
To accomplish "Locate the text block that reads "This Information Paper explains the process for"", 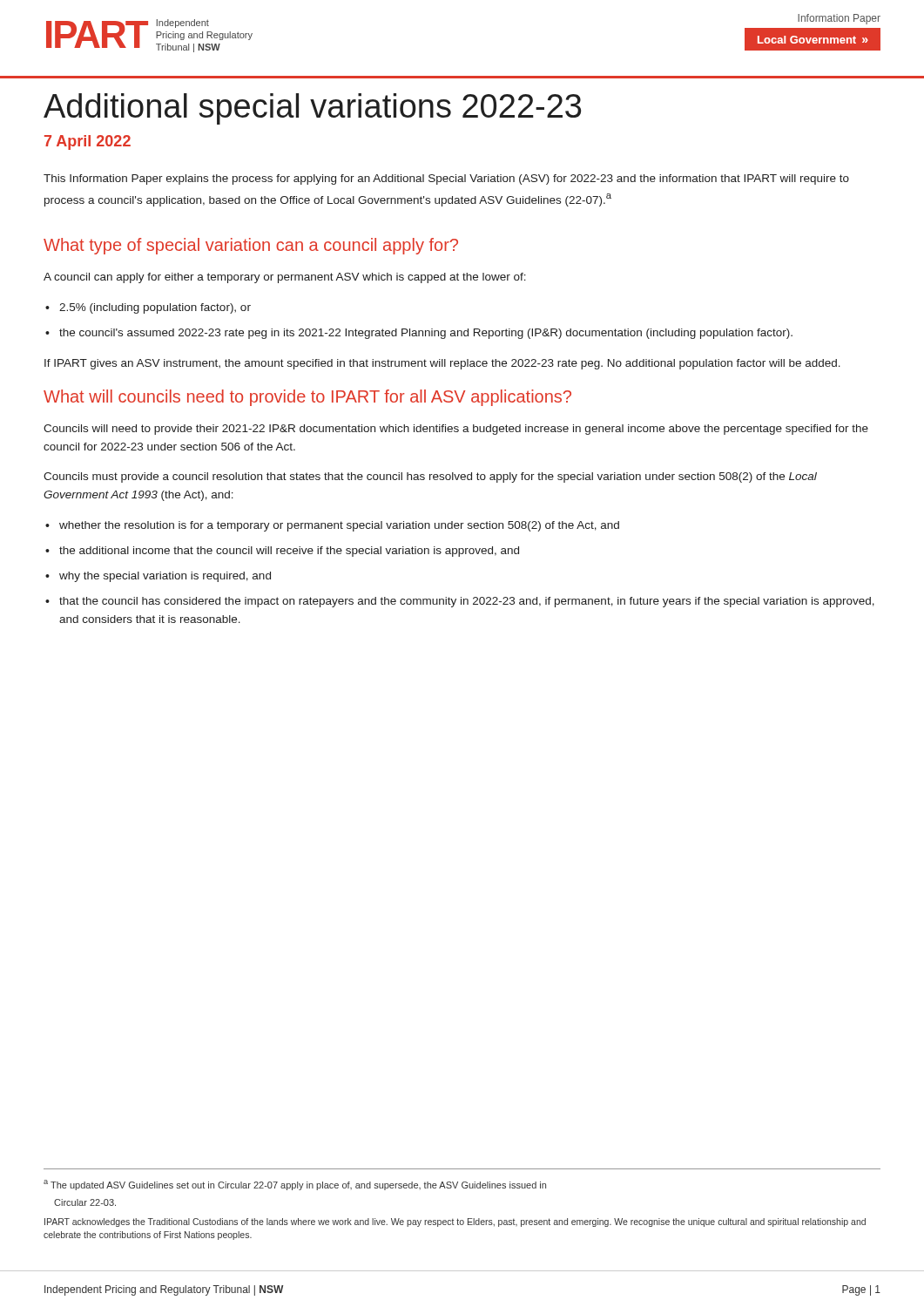I will point(446,188).
